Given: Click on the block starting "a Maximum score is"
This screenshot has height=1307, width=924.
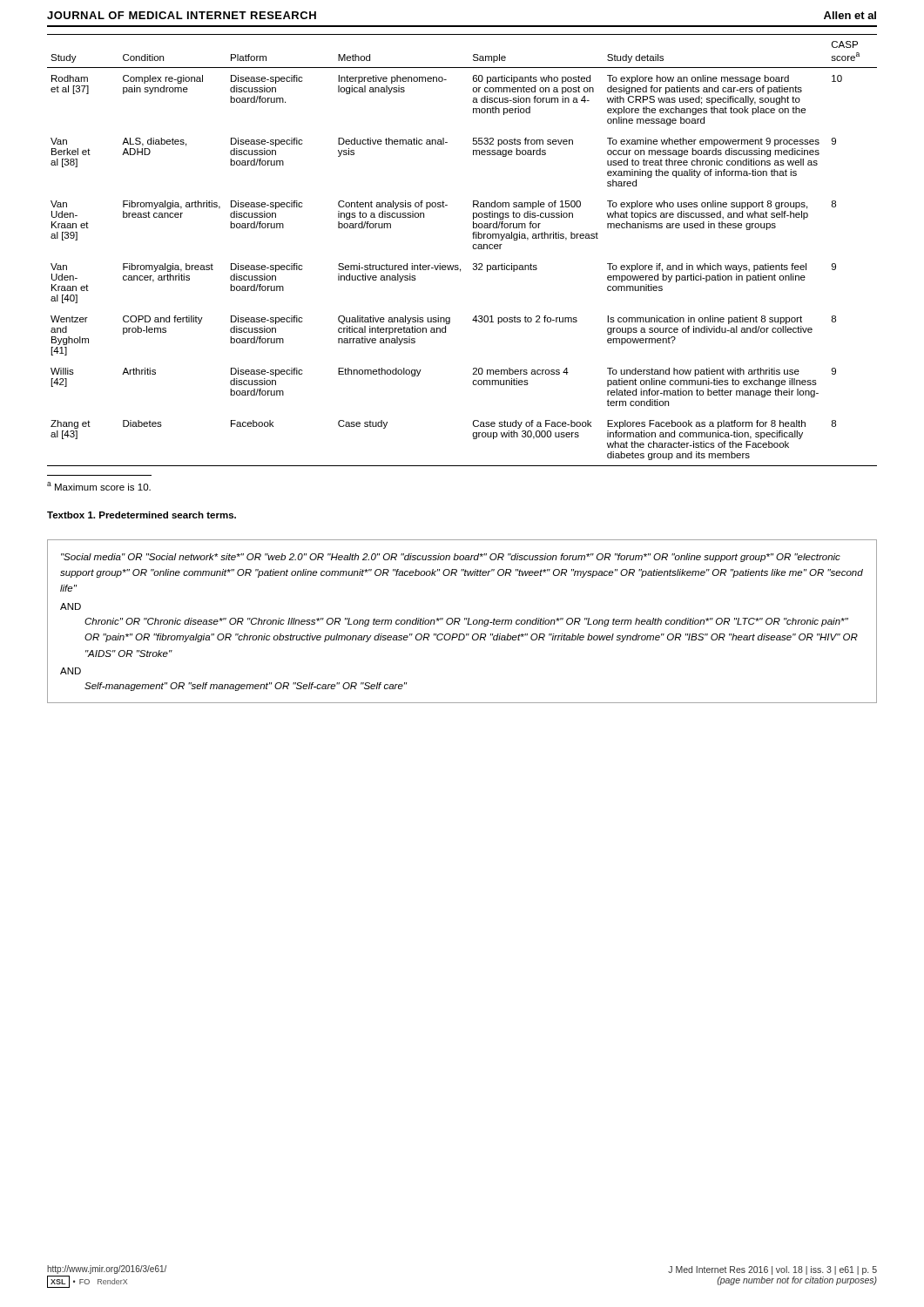Looking at the screenshot, I should click(99, 483).
